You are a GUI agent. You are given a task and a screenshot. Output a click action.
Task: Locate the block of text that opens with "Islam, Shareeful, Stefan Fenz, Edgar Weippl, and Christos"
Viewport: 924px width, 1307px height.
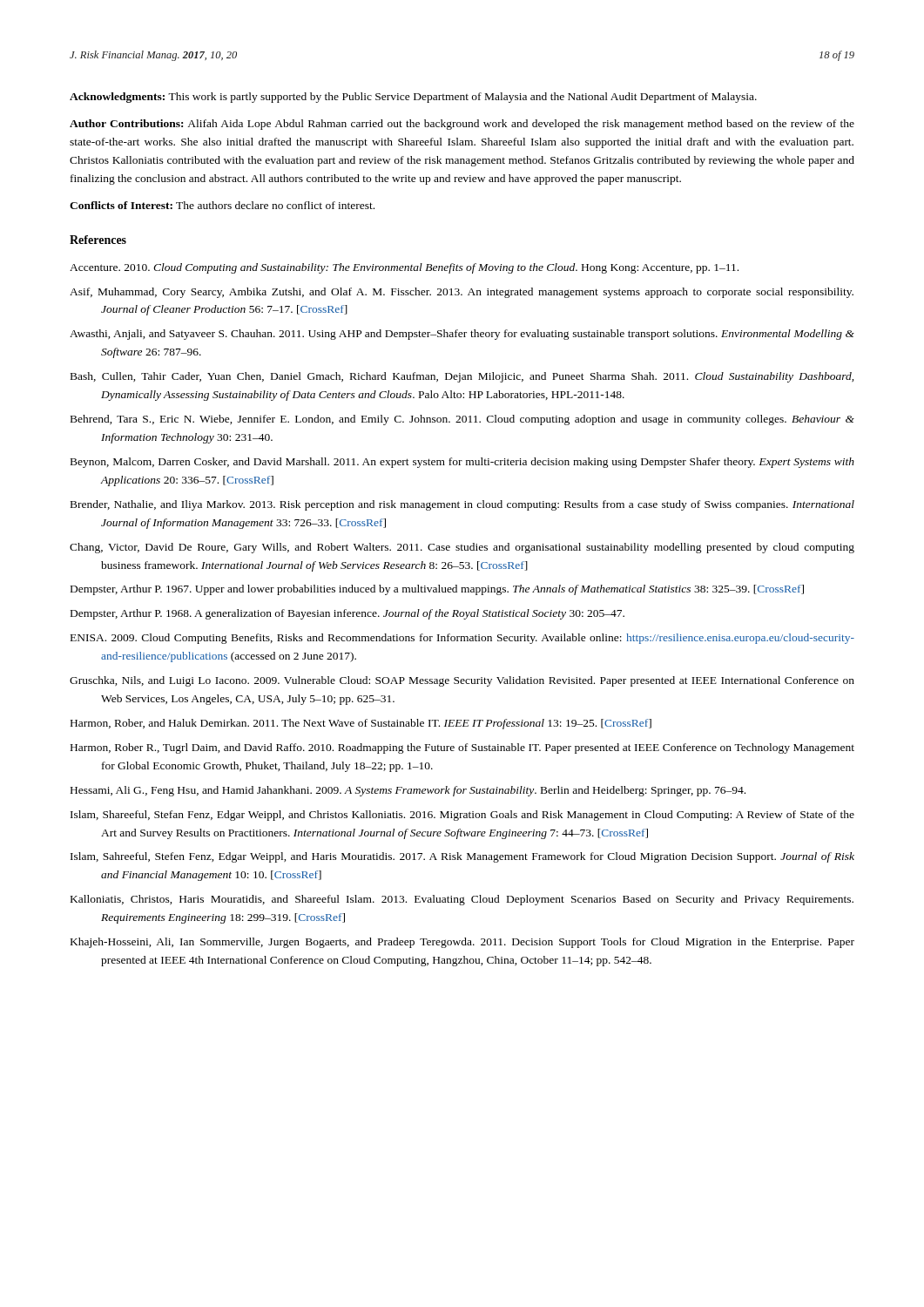tap(462, 823)
